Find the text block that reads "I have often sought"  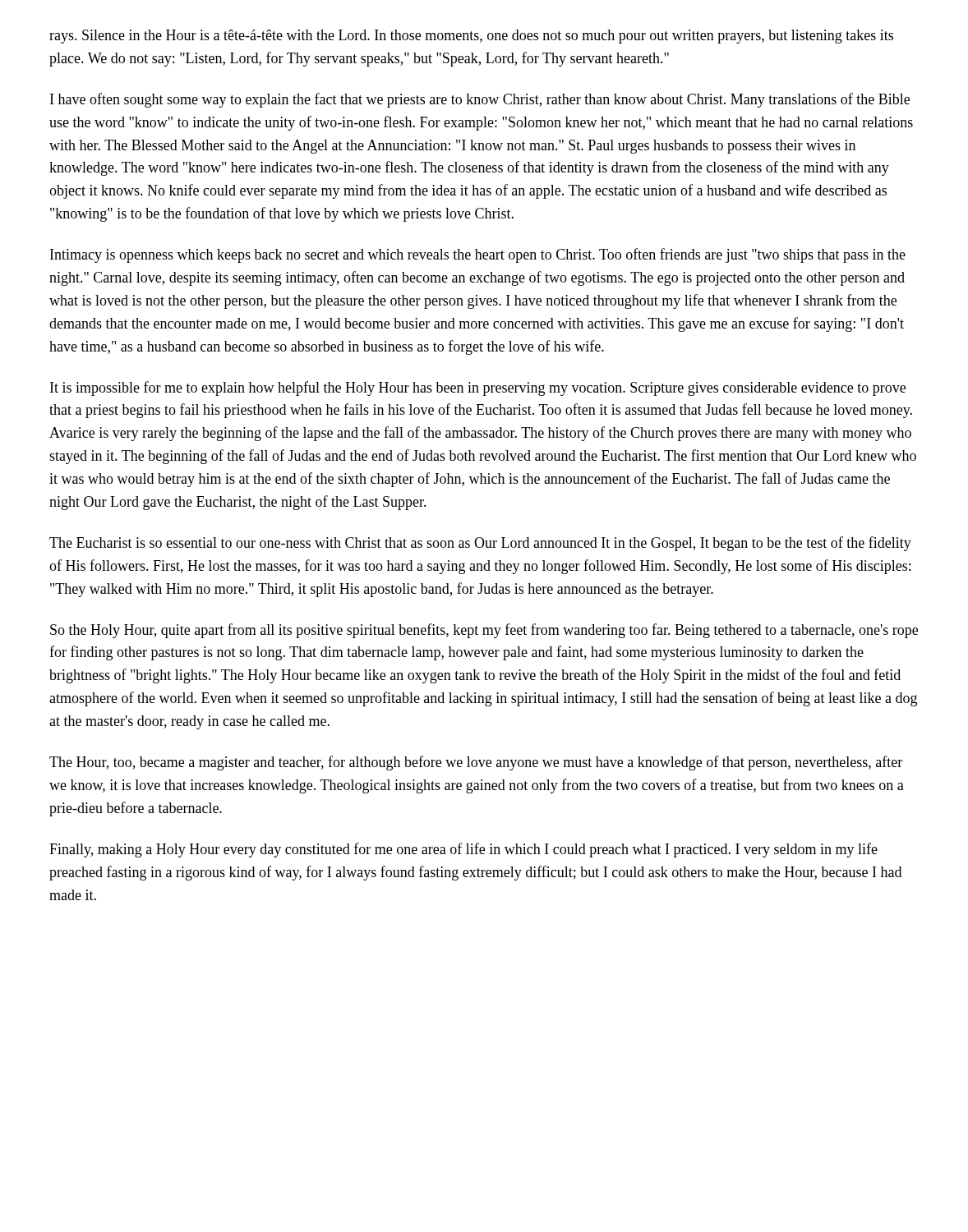[x=481, y=157]
